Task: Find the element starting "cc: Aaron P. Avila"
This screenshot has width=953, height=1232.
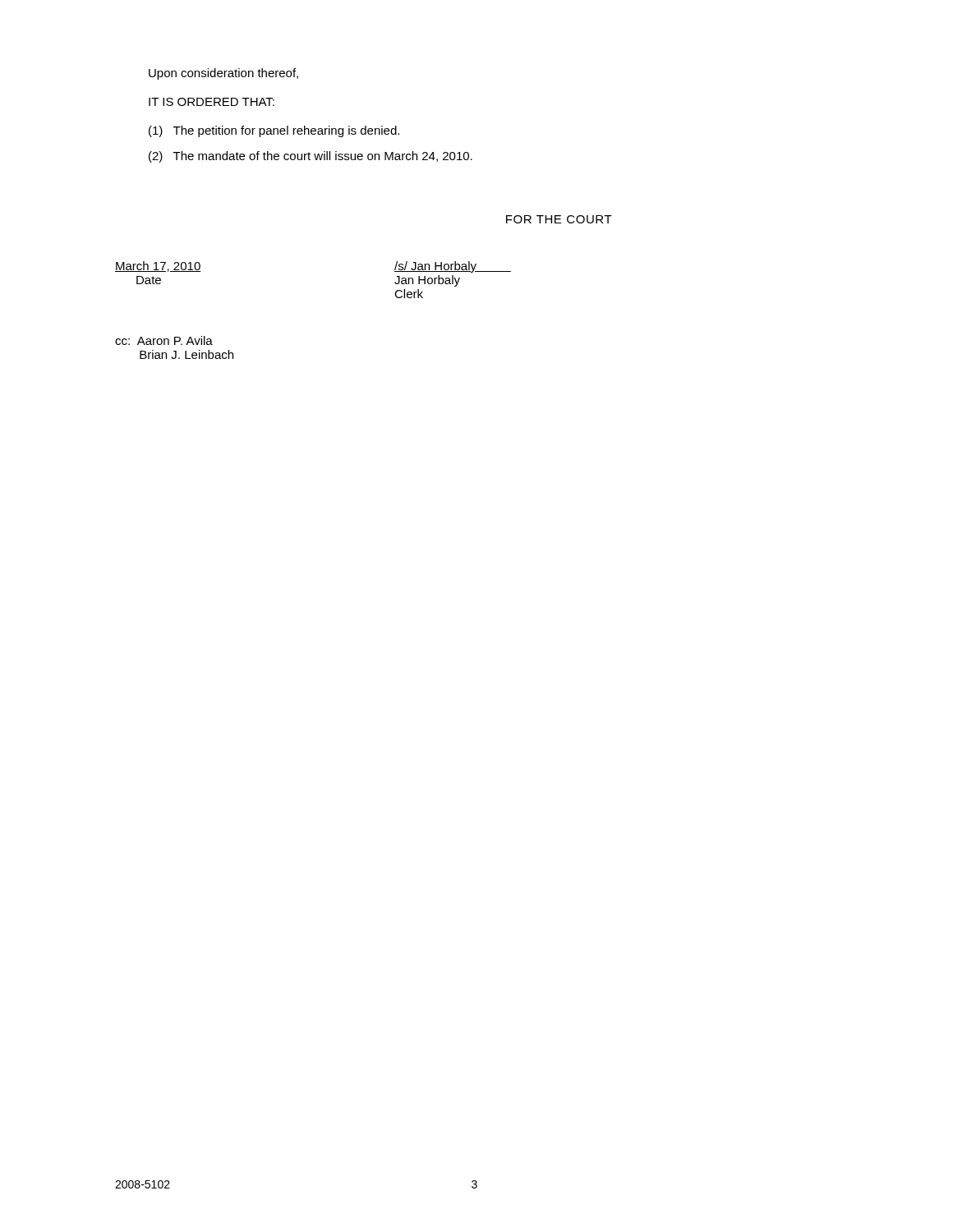Action: 175,347
